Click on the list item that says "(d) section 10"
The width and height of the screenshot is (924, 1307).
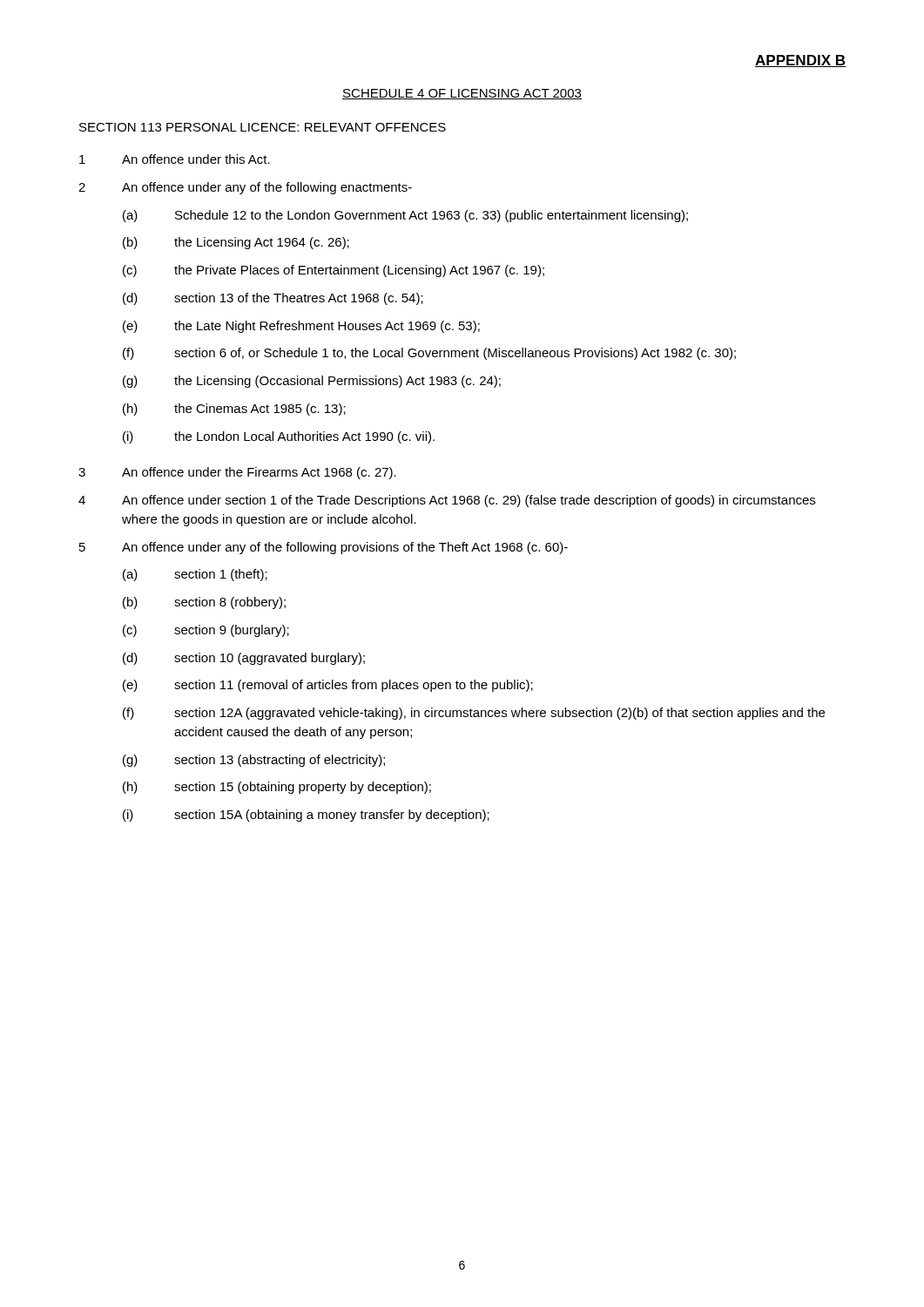(x=244, y=659)
